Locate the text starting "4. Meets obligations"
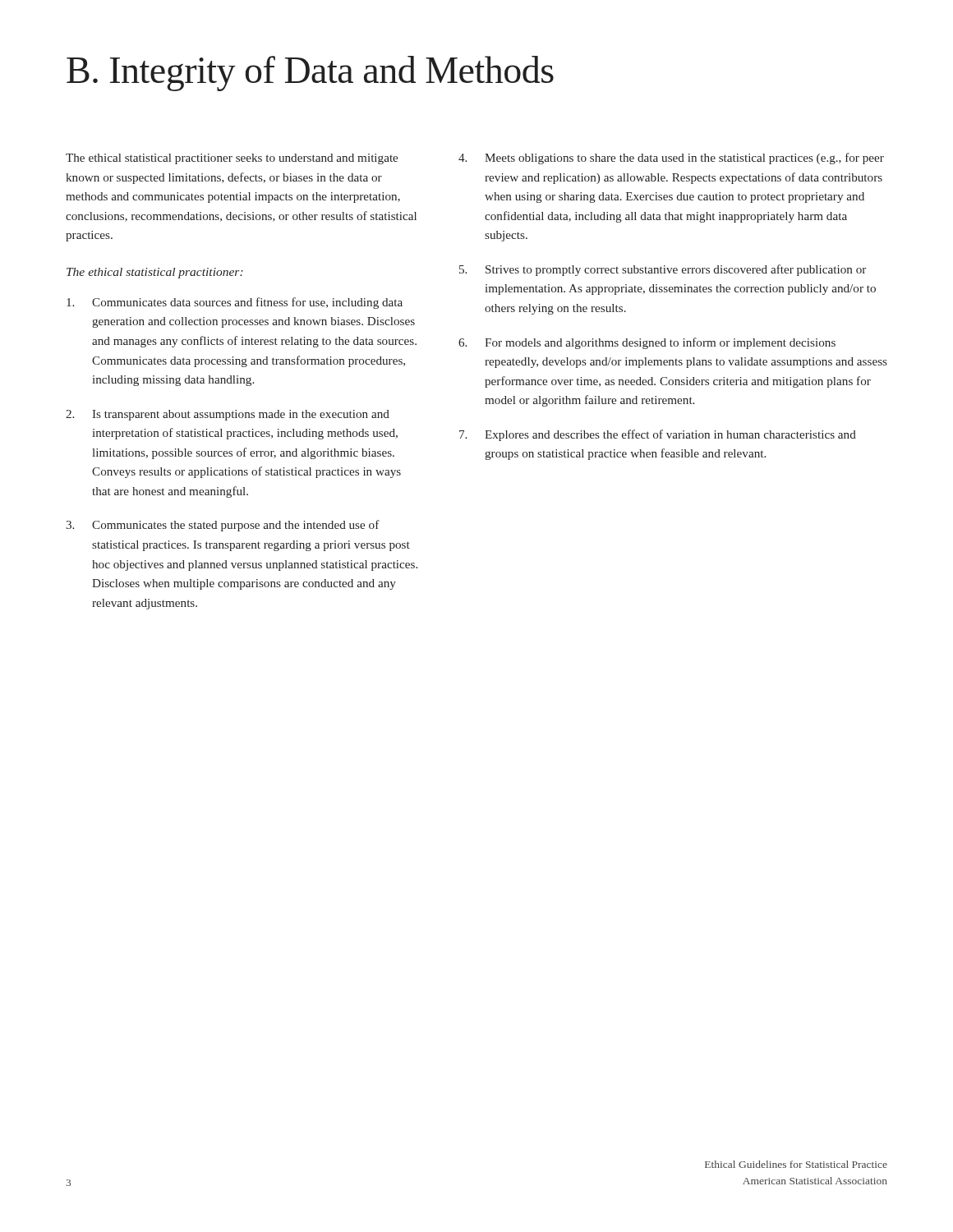This screenshot has height=1232, width=953. tap(673, 196)
